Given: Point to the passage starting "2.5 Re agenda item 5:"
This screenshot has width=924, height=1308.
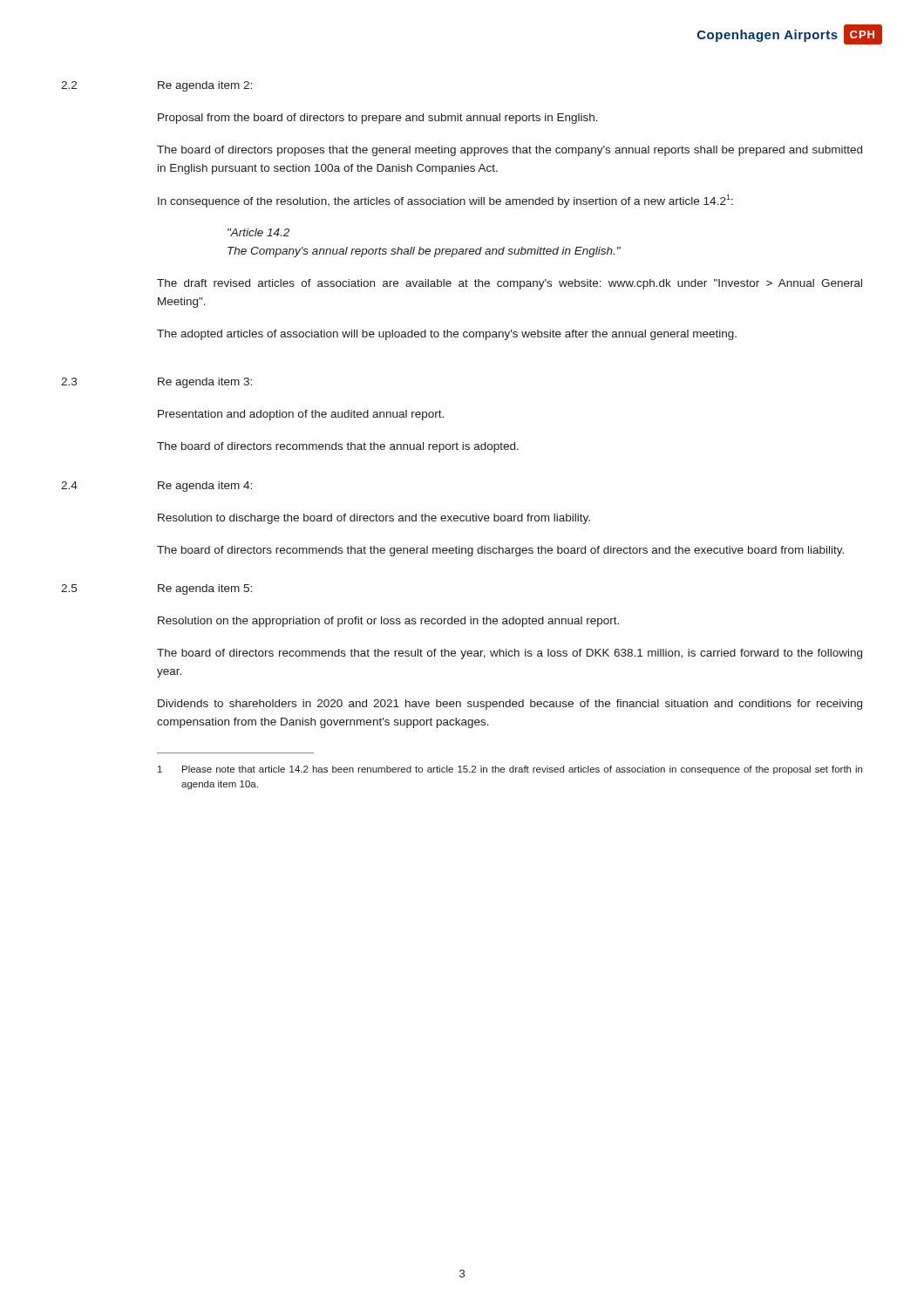Looking at the screenshot, I should coord(157,589).
